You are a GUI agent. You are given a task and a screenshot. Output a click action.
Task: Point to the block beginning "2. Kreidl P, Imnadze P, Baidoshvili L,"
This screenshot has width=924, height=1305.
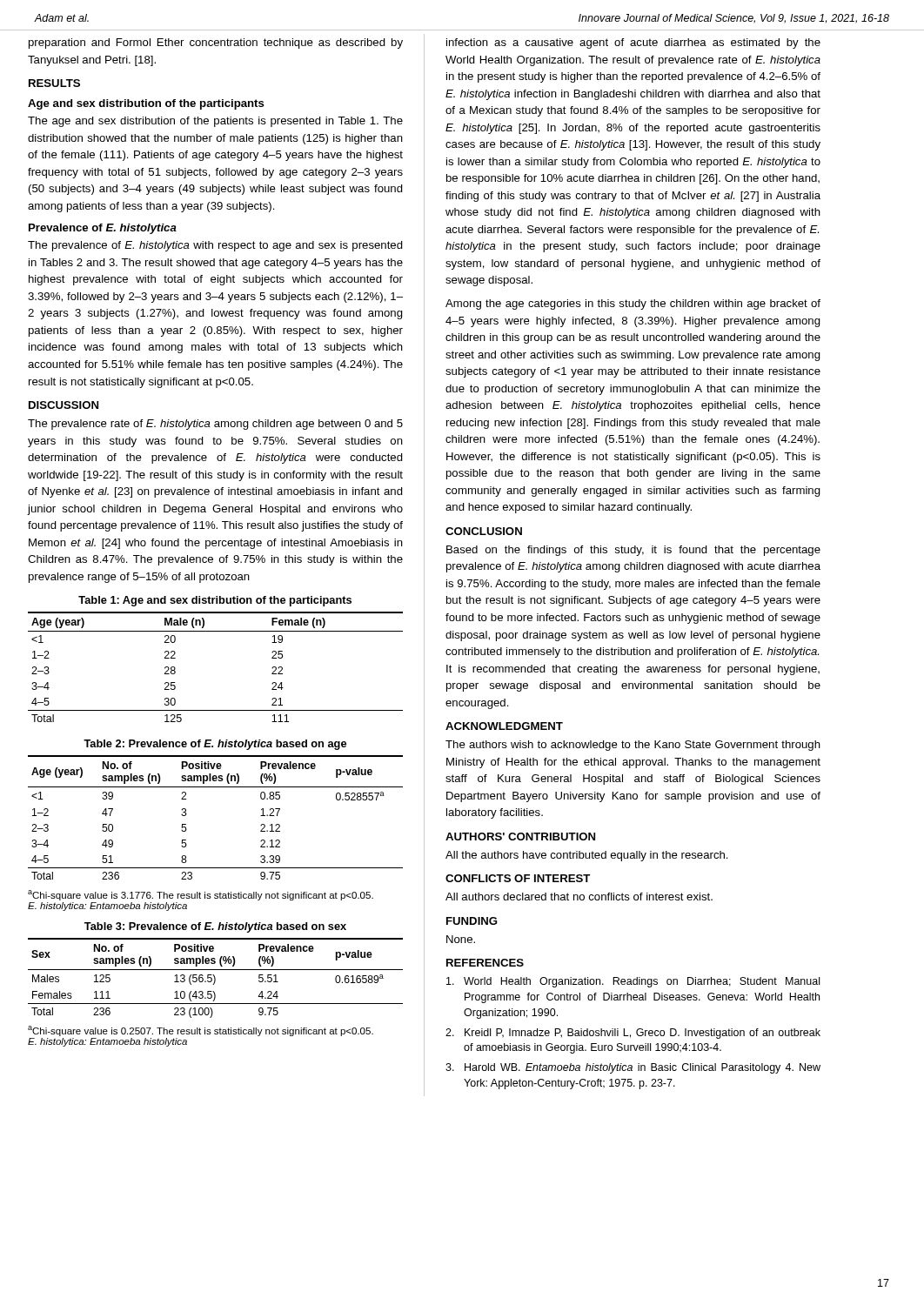(633, 1041)
